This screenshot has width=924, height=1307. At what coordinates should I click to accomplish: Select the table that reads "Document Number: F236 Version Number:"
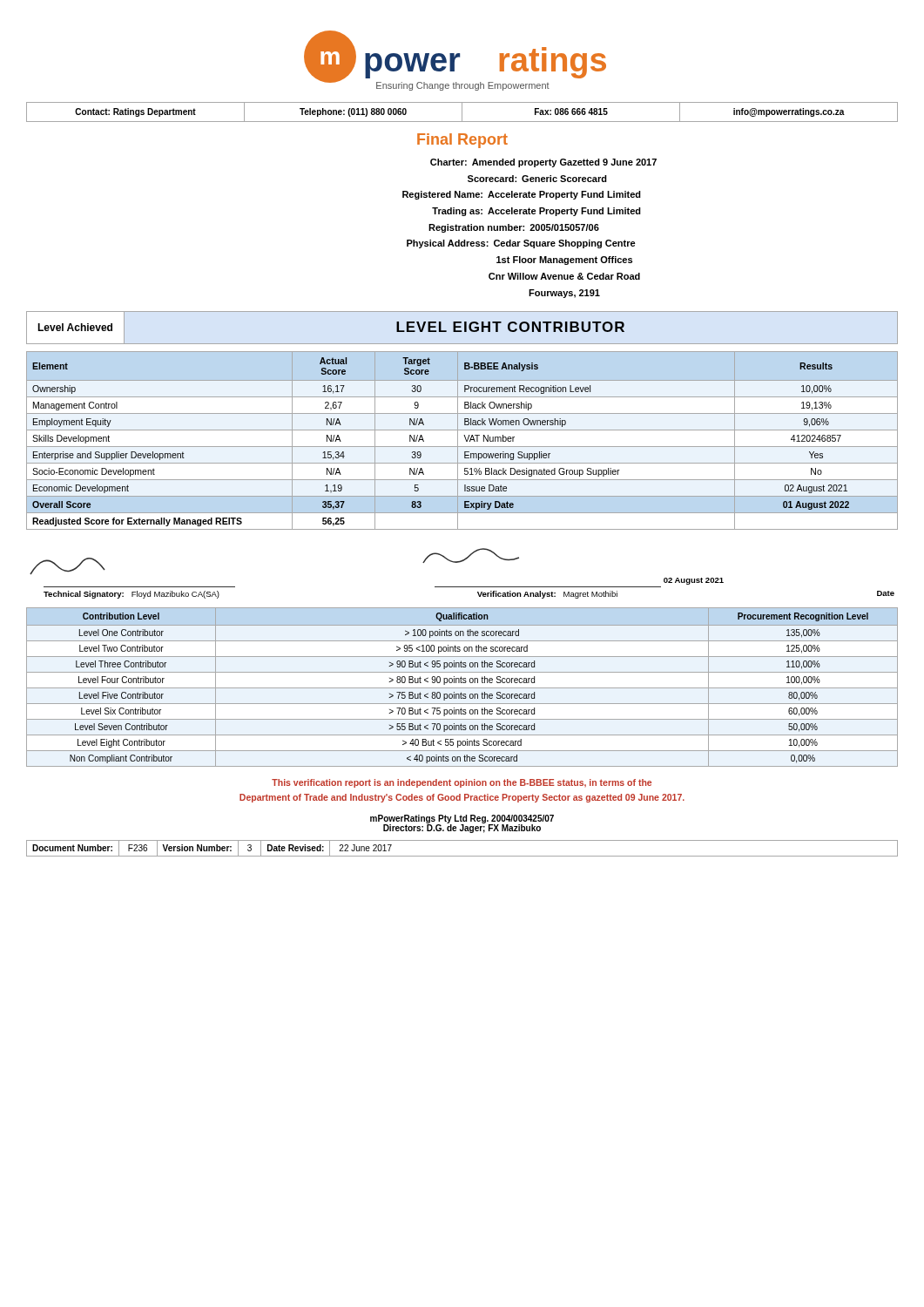[462, 848]
